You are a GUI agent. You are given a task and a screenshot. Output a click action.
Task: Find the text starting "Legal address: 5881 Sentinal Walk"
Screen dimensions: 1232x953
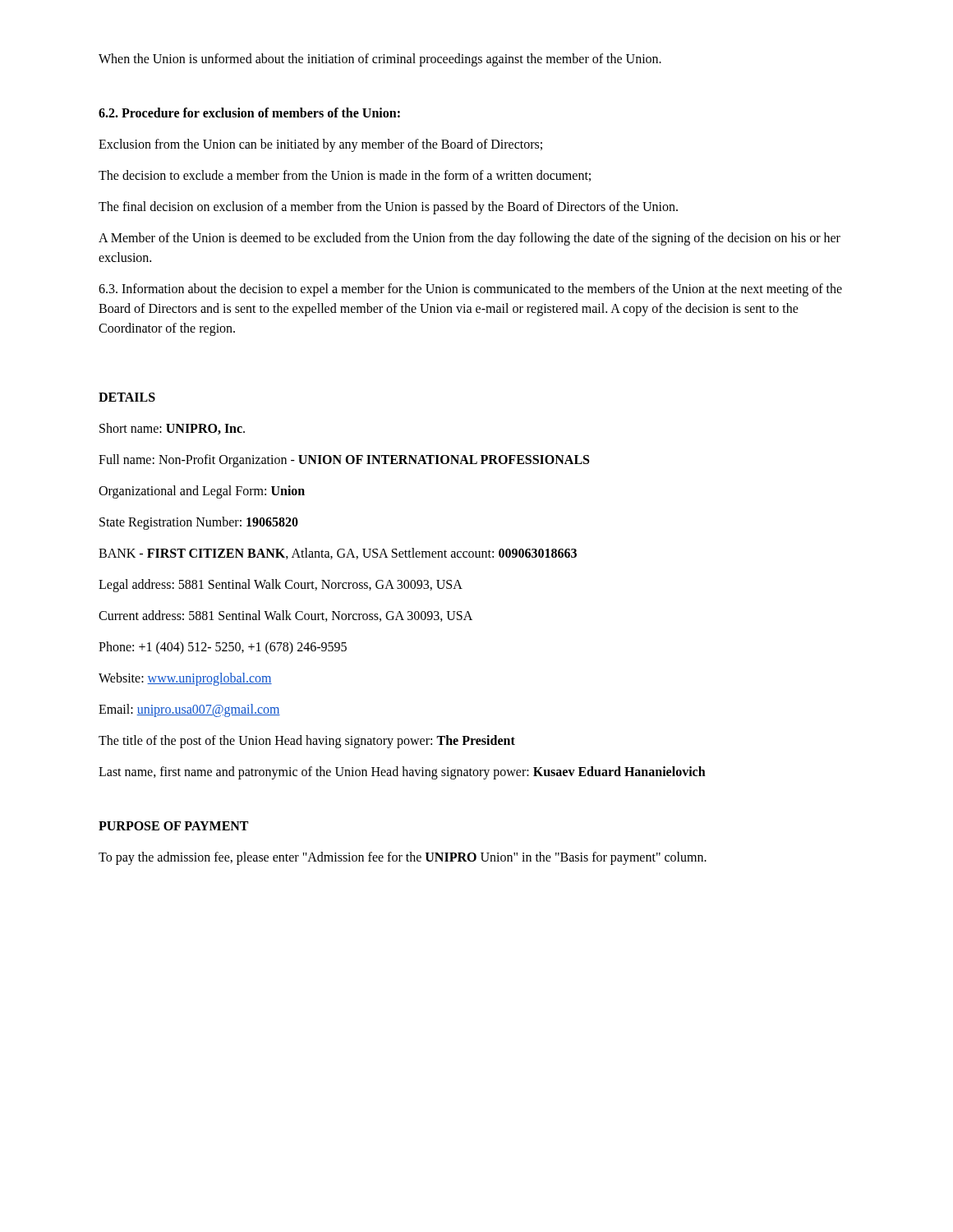pos(280,584)
